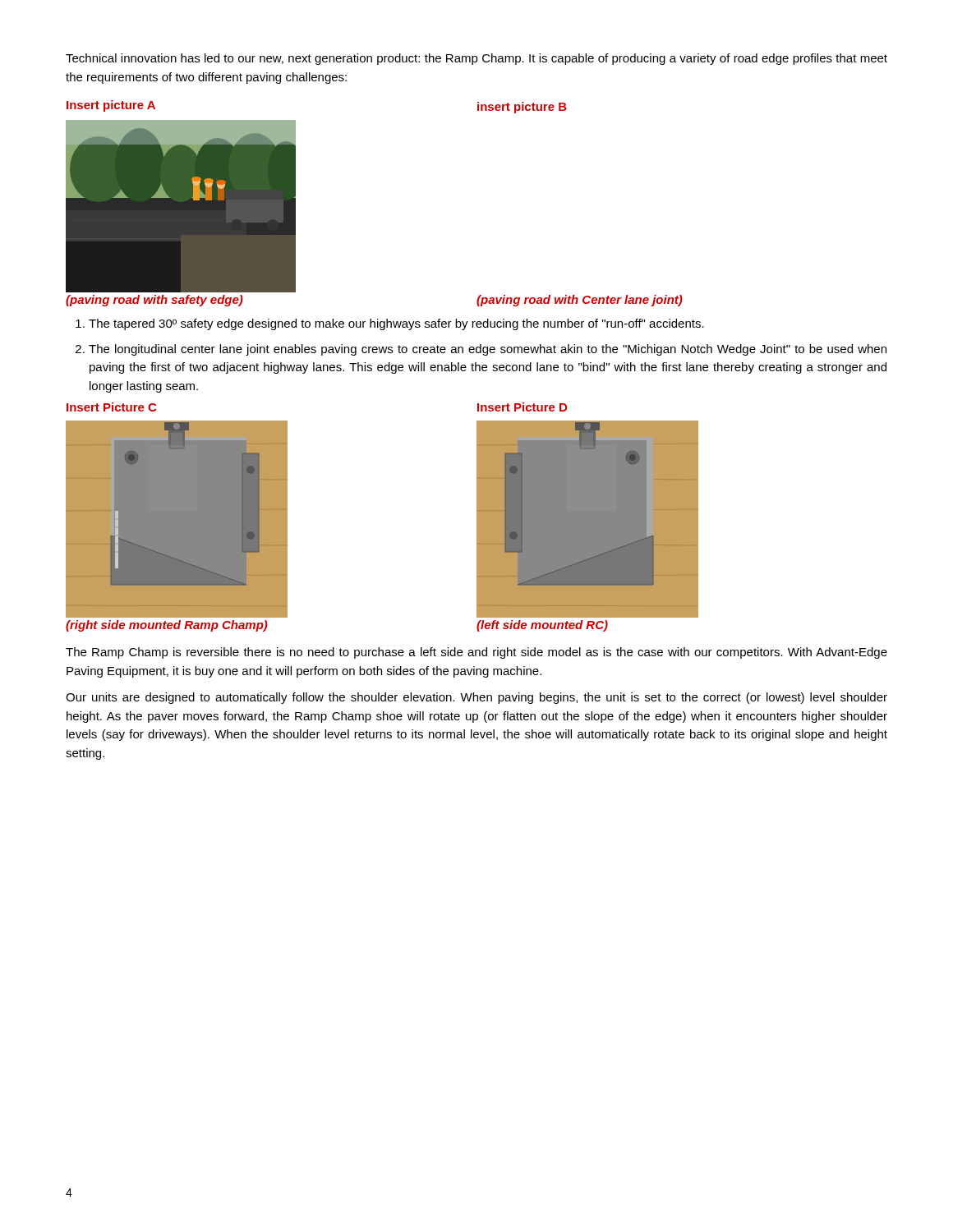Screen dimensions: 1232x953
Task: Navigate to the block starting "The tapered 30º safety edge"
Action: point(397,323)
